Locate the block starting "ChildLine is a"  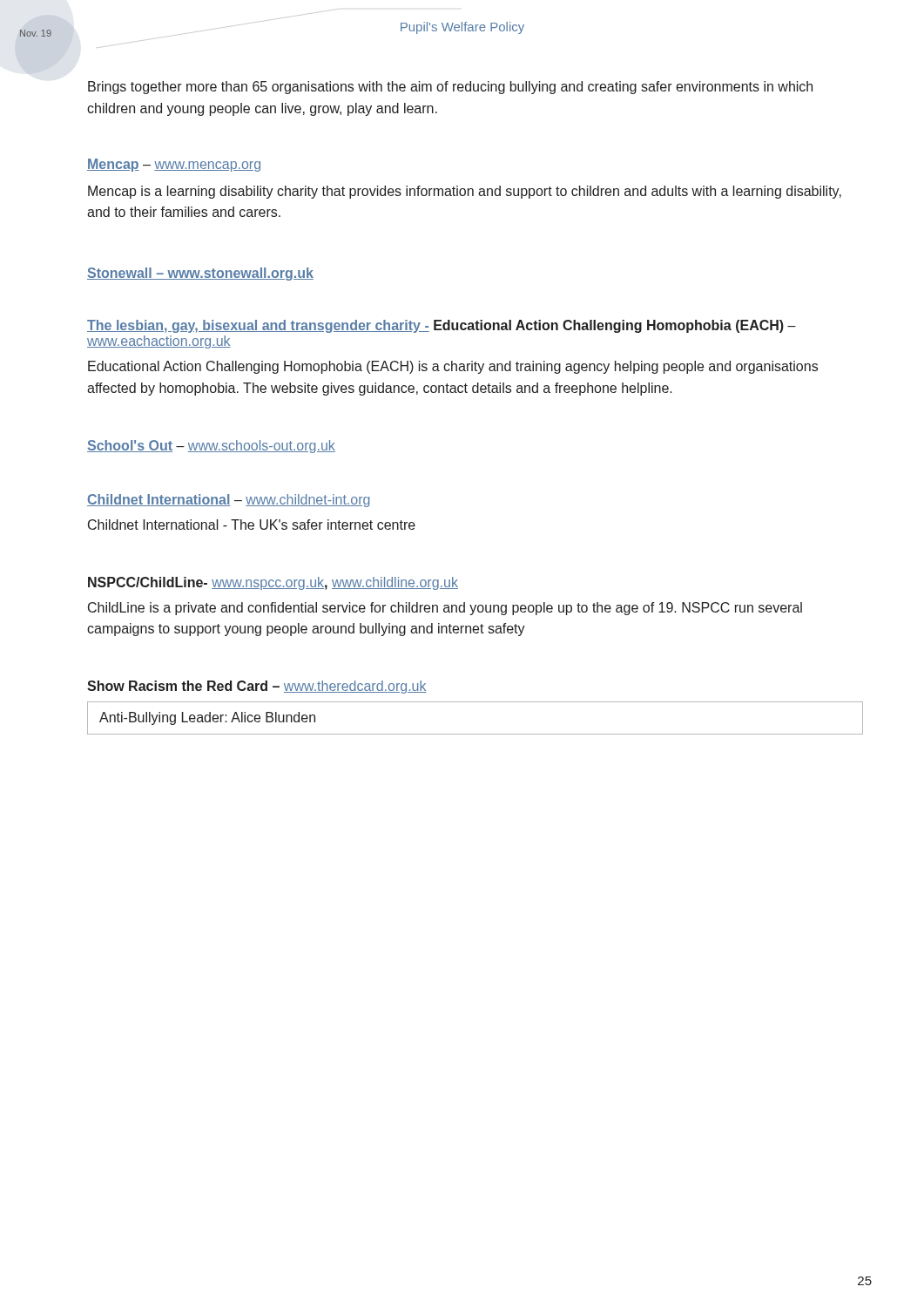pos(445,618)
